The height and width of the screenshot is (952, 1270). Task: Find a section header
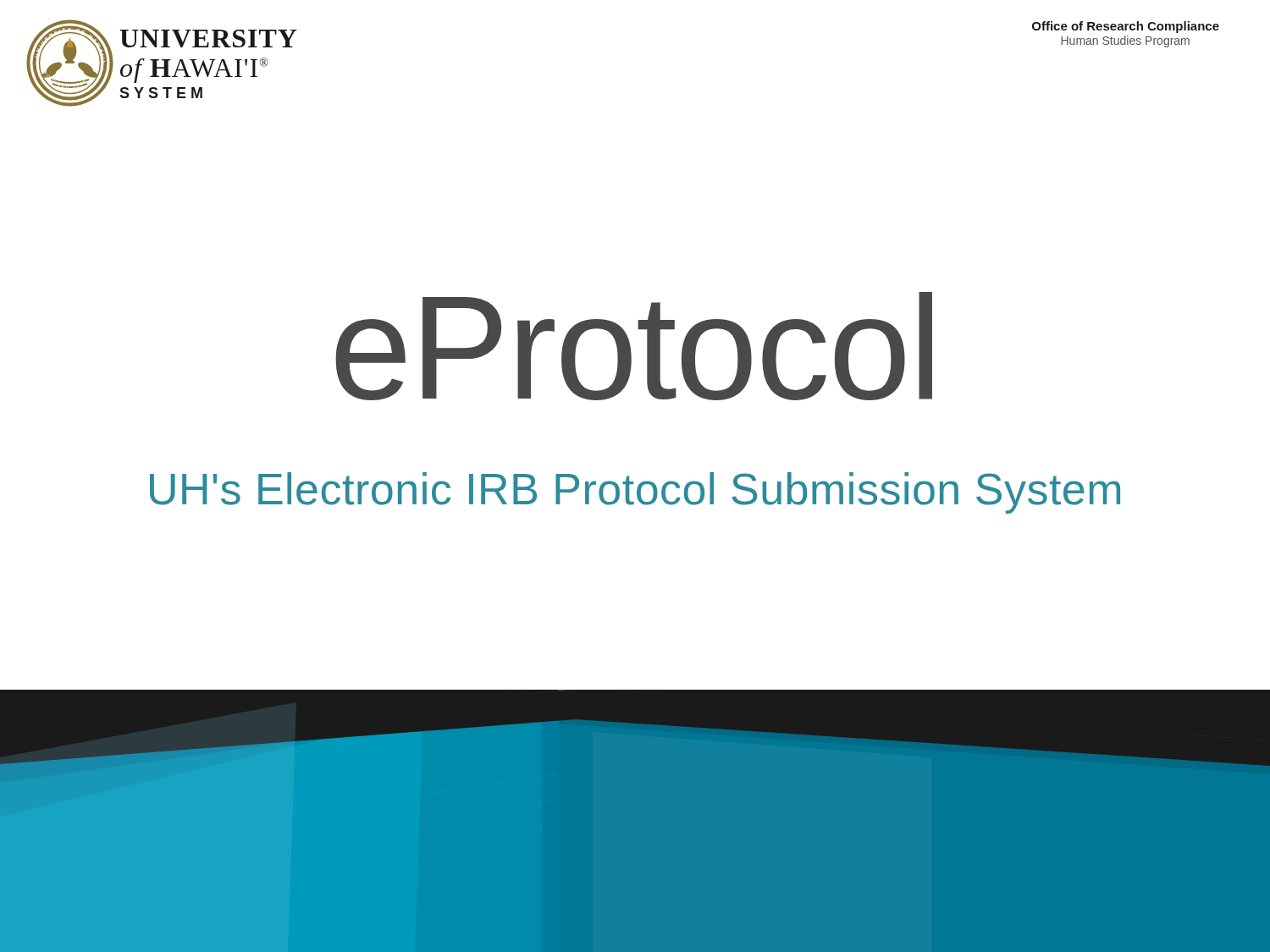tap(635, 489)
